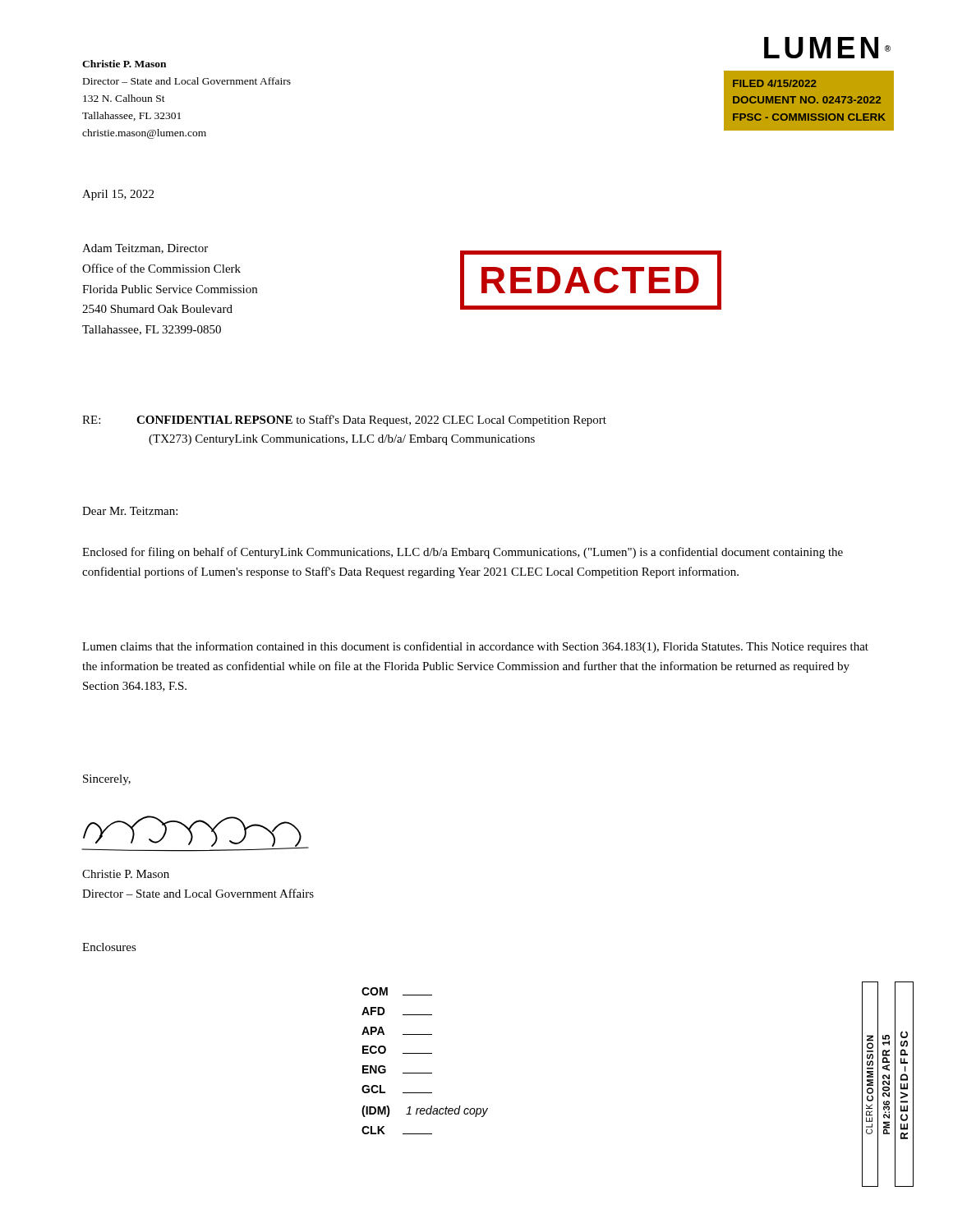Find "Dear Mr. Teitzman:" on this page

tap(130, 511)
